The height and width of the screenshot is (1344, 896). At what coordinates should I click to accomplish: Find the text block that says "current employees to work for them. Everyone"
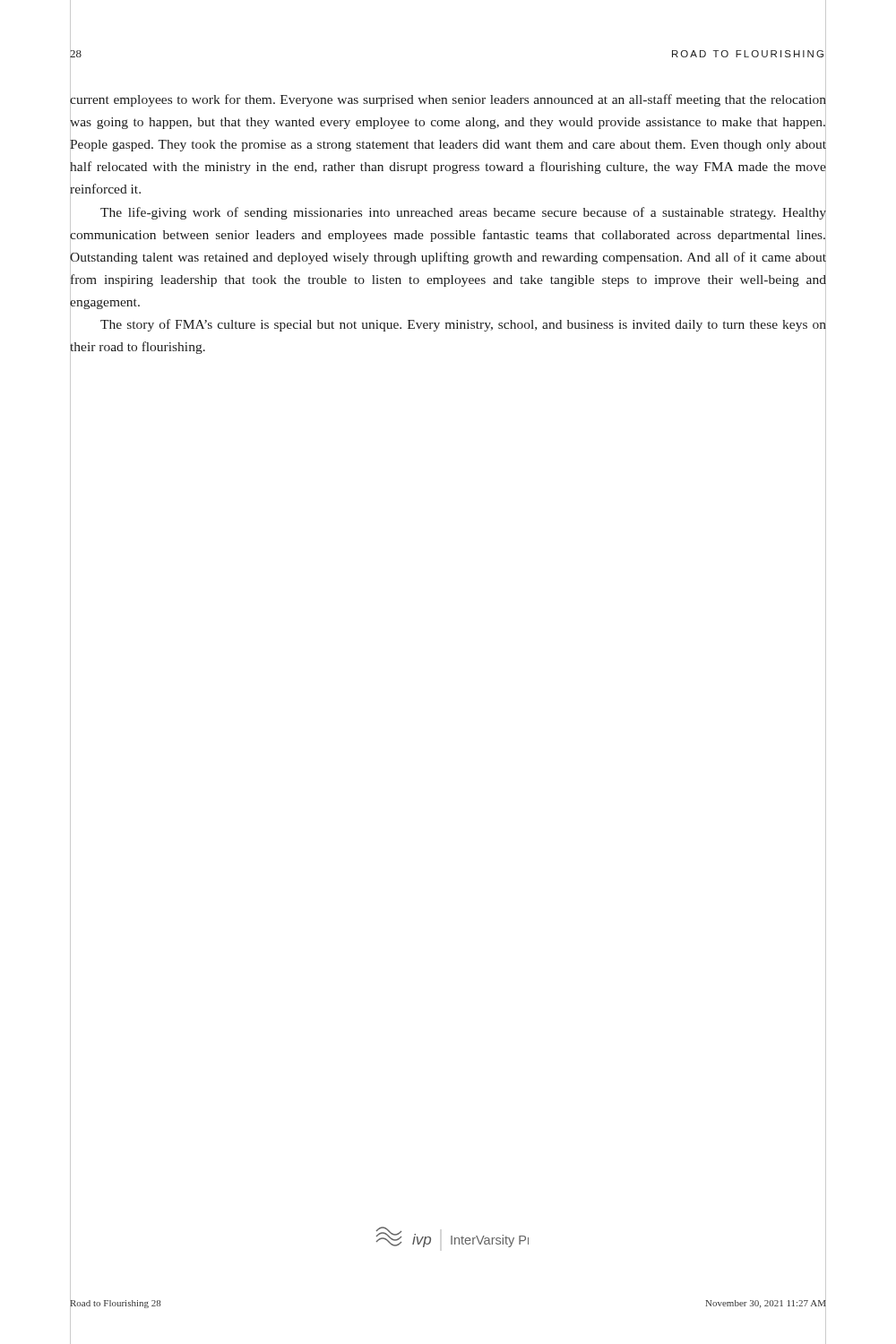(448, 223)
